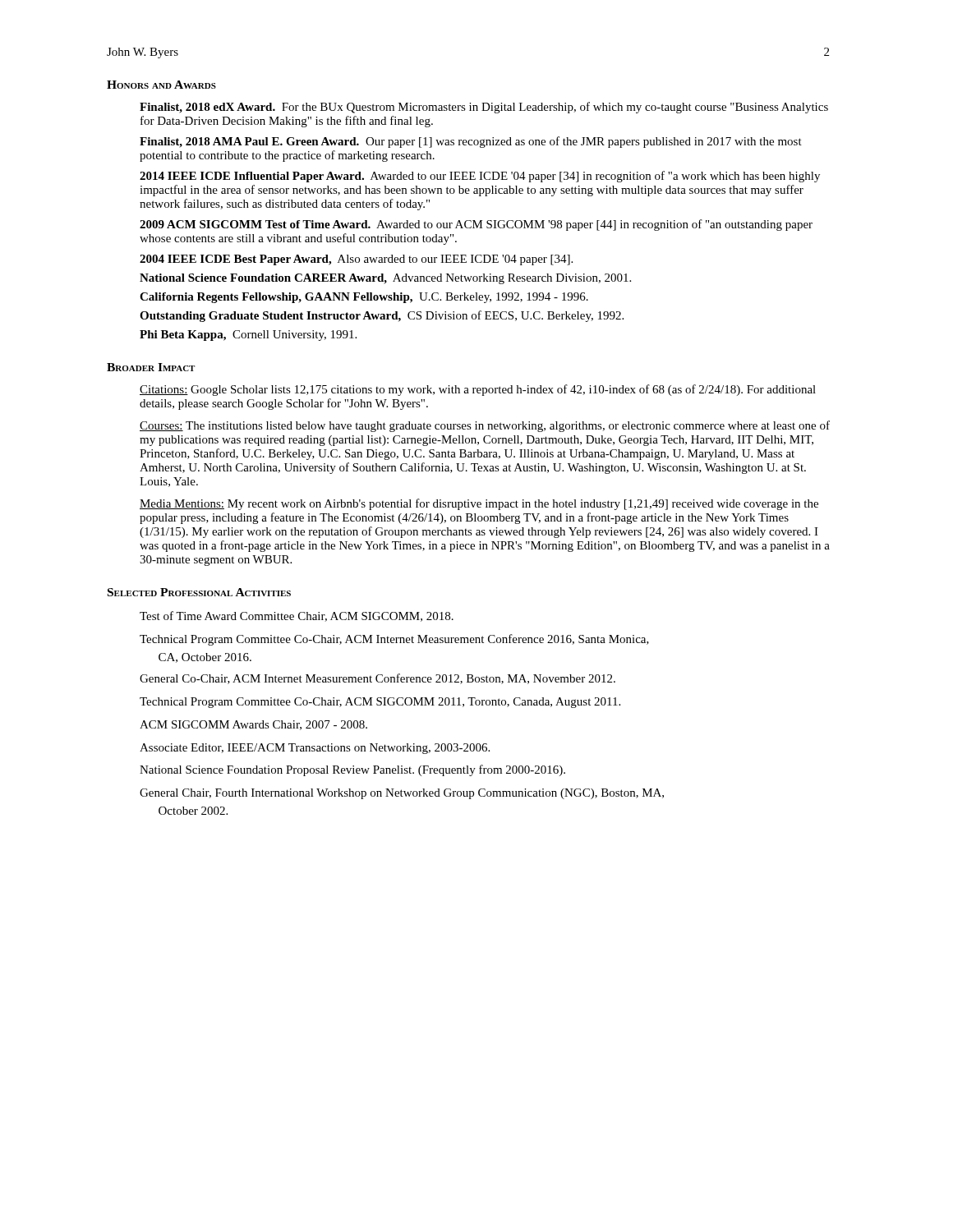Where is the passage that starts "Outstanding Graduate Student Instructor Award, CS"?
953x1232 pixels.
(382, 315)
